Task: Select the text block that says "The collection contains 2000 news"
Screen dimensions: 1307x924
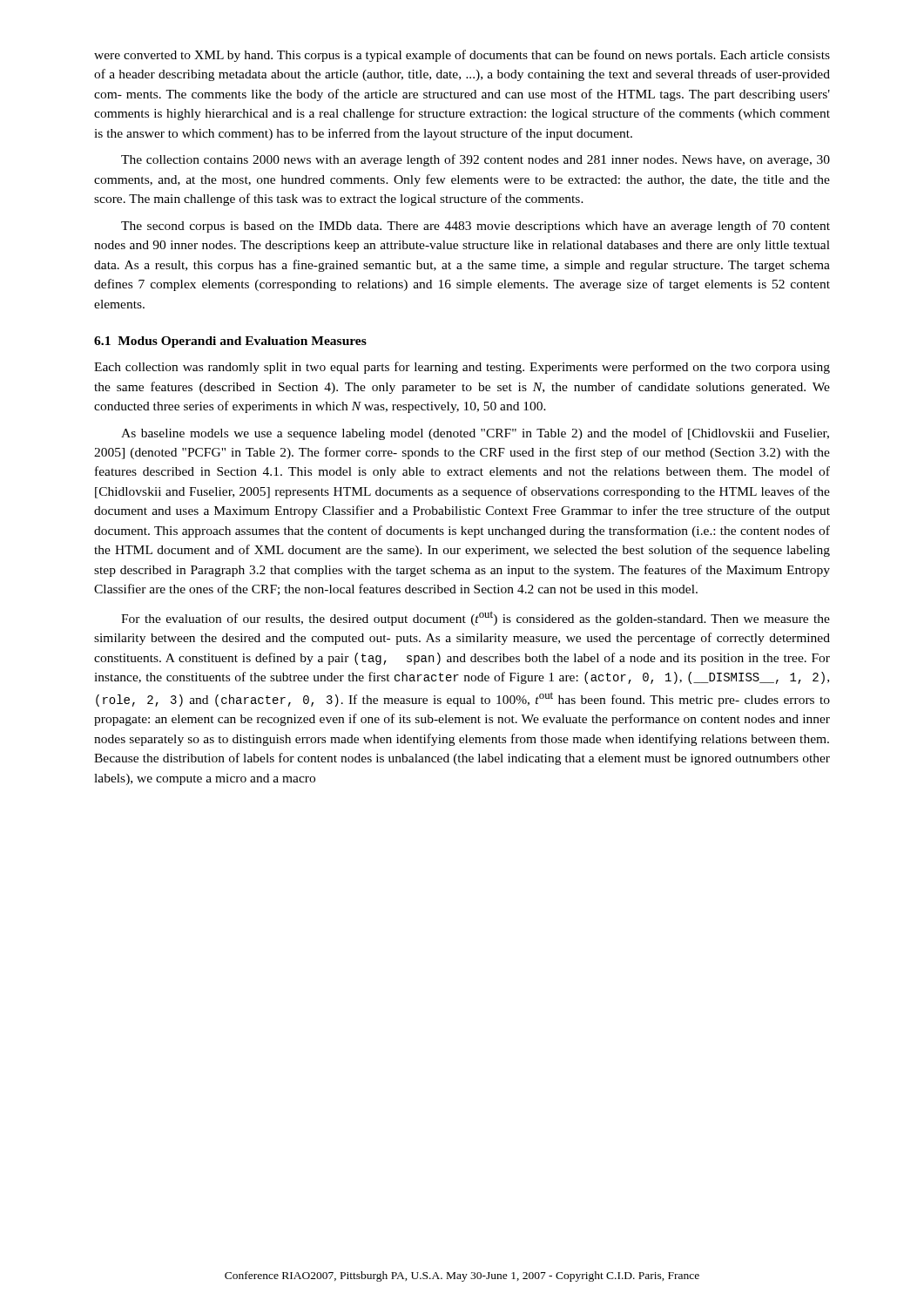Action: [462, 180]
